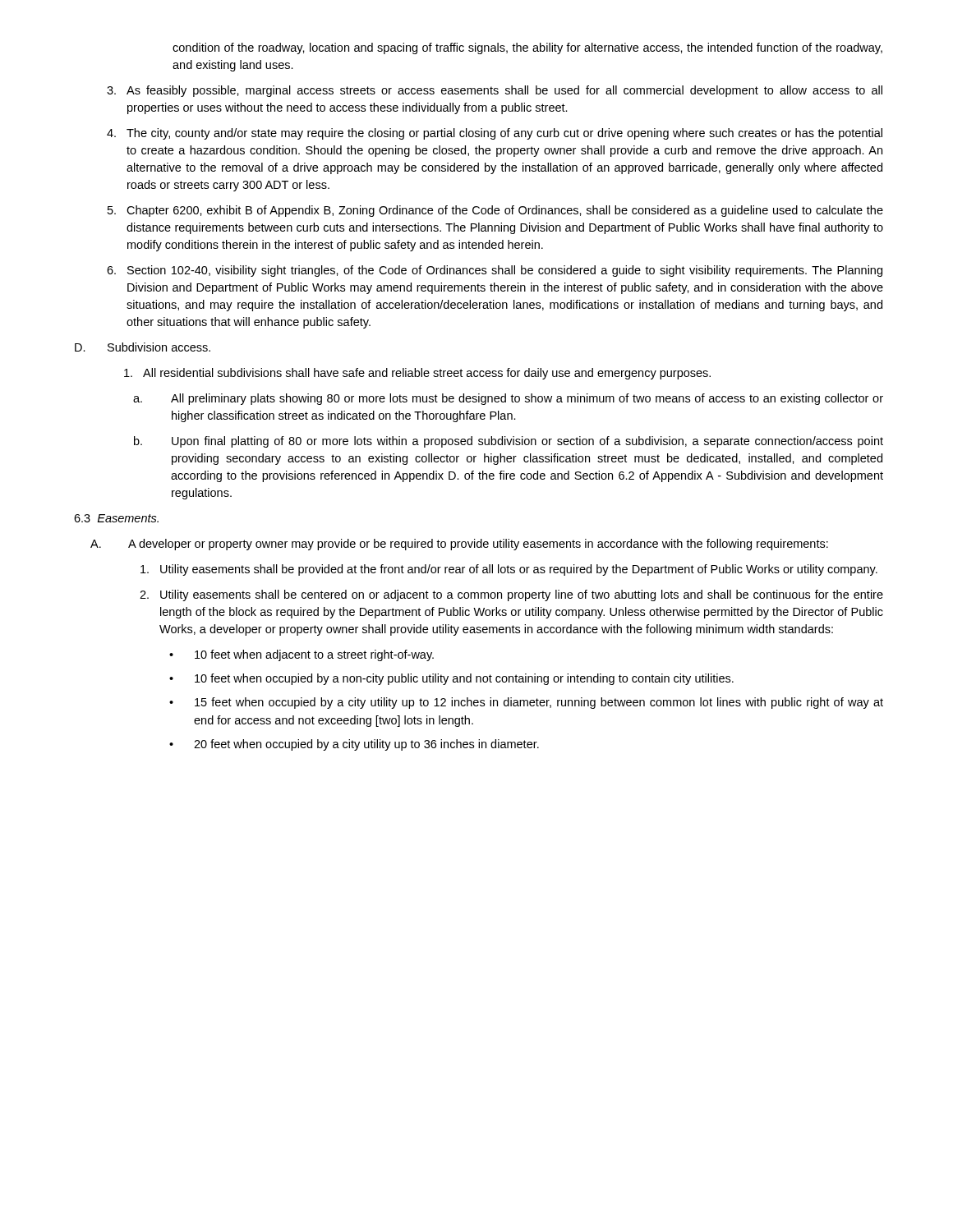Point to the element starting "condition of the roadway,"

click(528, 56)
